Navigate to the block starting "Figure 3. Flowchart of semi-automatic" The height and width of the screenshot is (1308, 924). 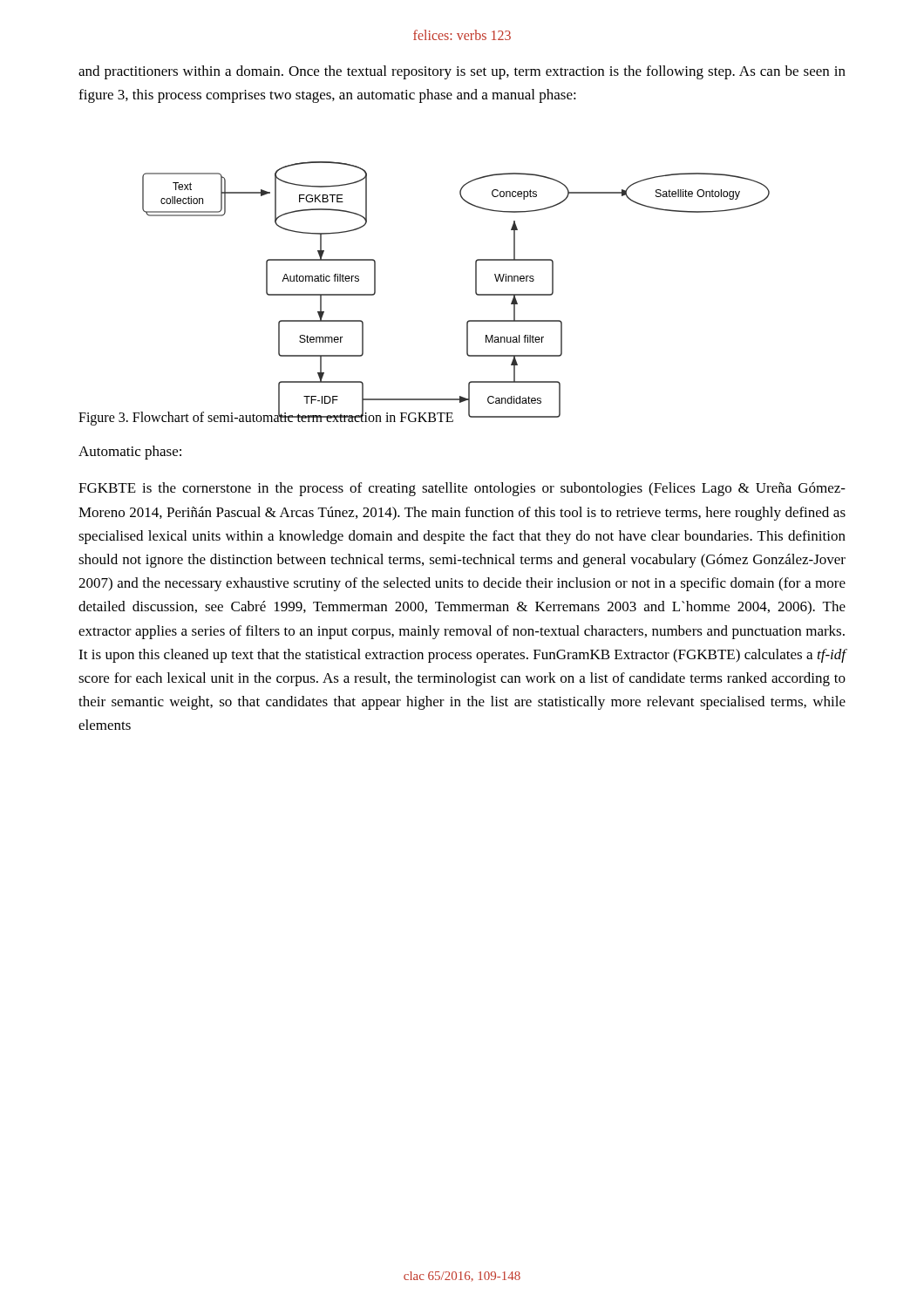tap(266, 418)
